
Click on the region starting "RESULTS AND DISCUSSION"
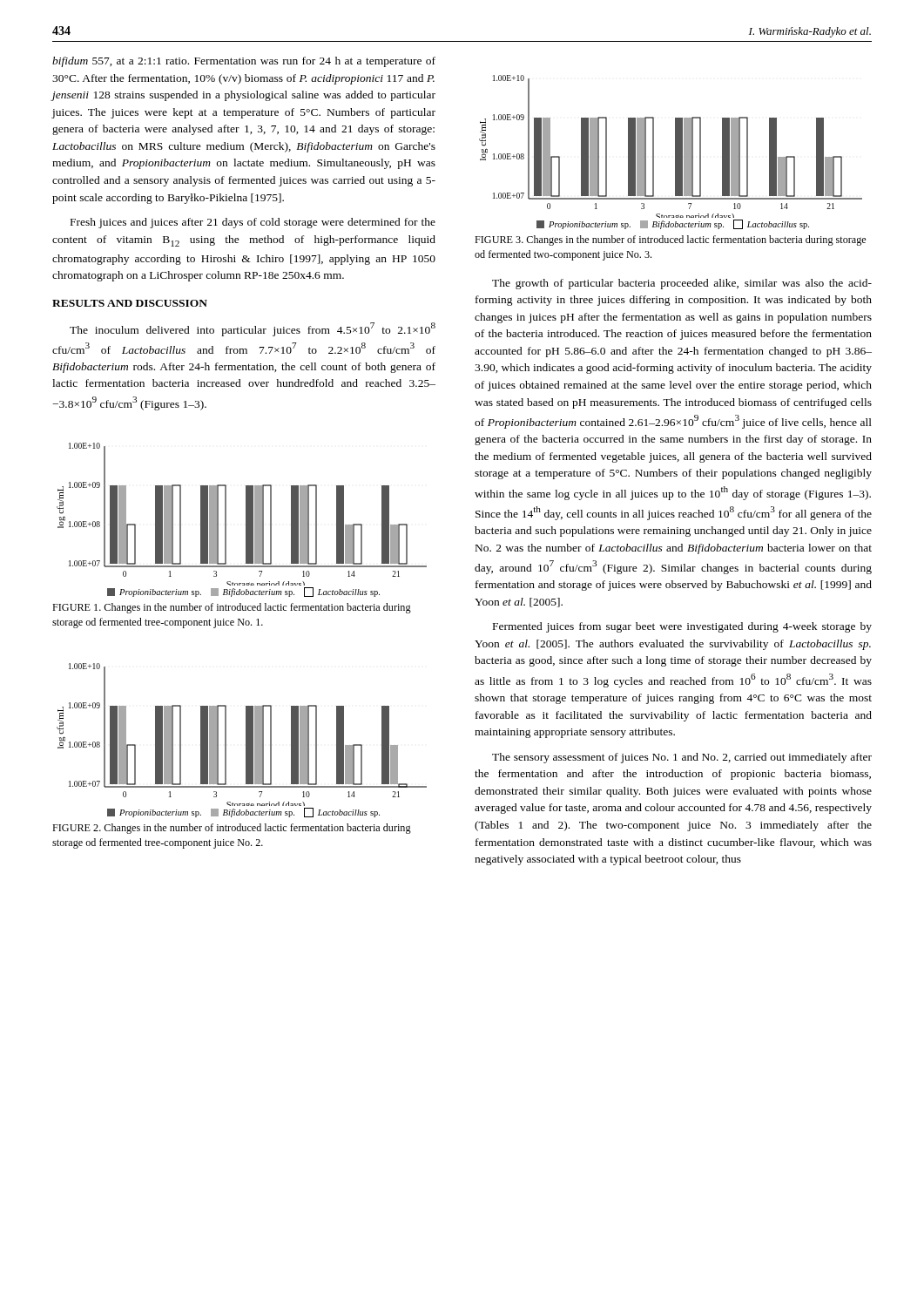click(130, 303)
